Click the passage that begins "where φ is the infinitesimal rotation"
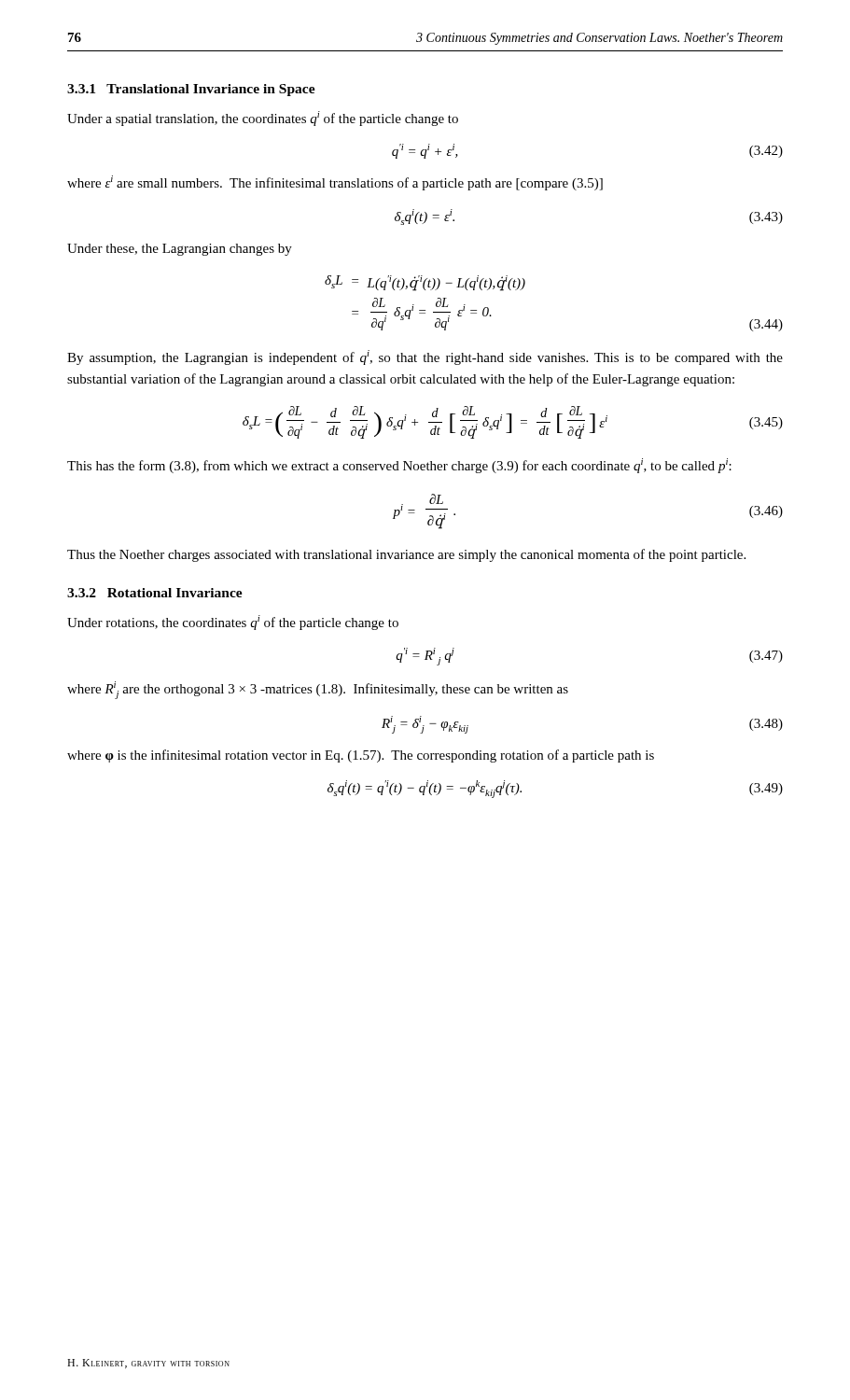The width and height of the screenshot is (850, 1400). [x=425, y=756]
